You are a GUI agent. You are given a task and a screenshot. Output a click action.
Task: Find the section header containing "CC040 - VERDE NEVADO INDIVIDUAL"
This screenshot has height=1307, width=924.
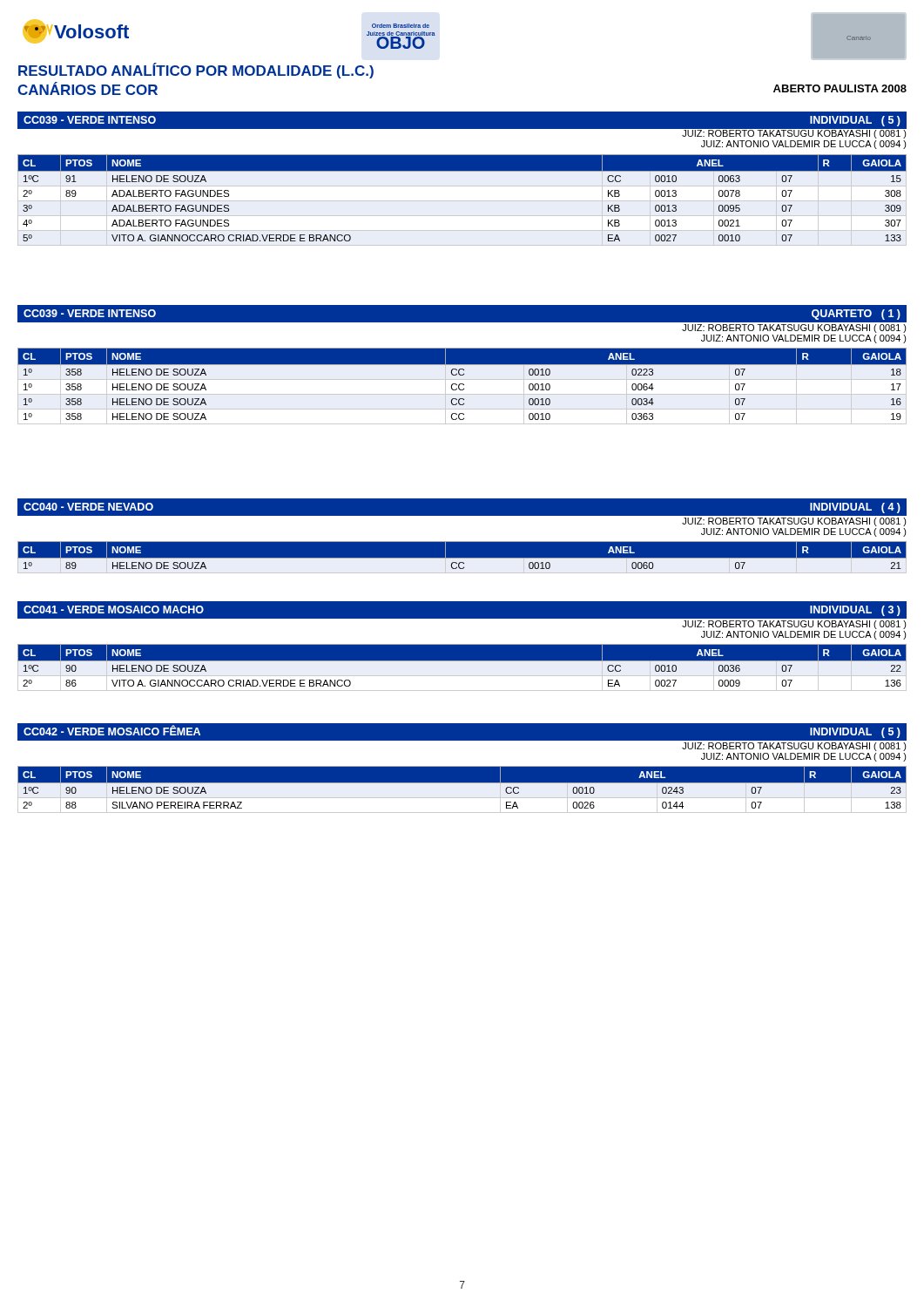tap(462, 507)
